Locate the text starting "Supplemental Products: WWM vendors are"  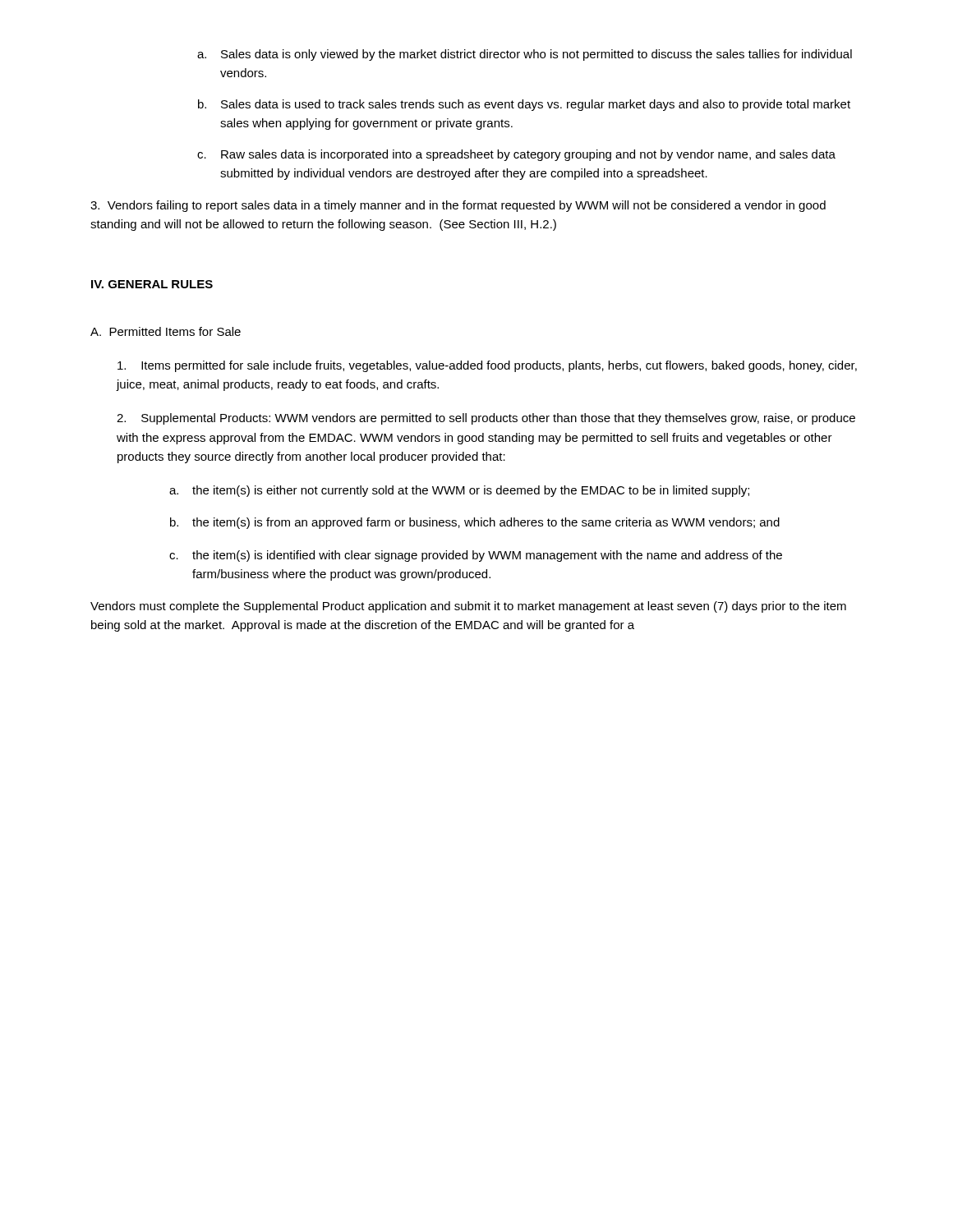[x=486, y=437]
